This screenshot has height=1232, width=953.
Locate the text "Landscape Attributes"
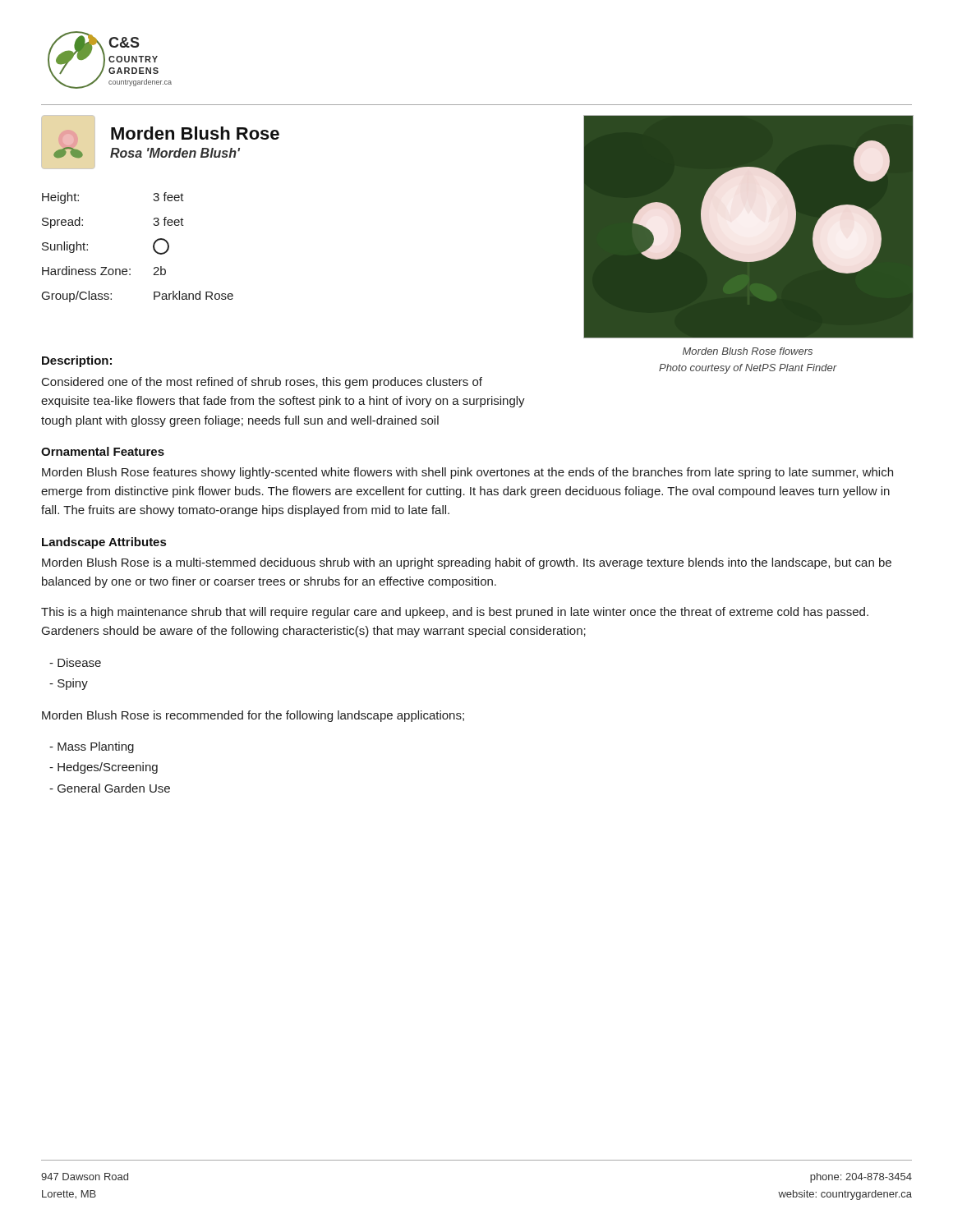[x=104, y=541]
